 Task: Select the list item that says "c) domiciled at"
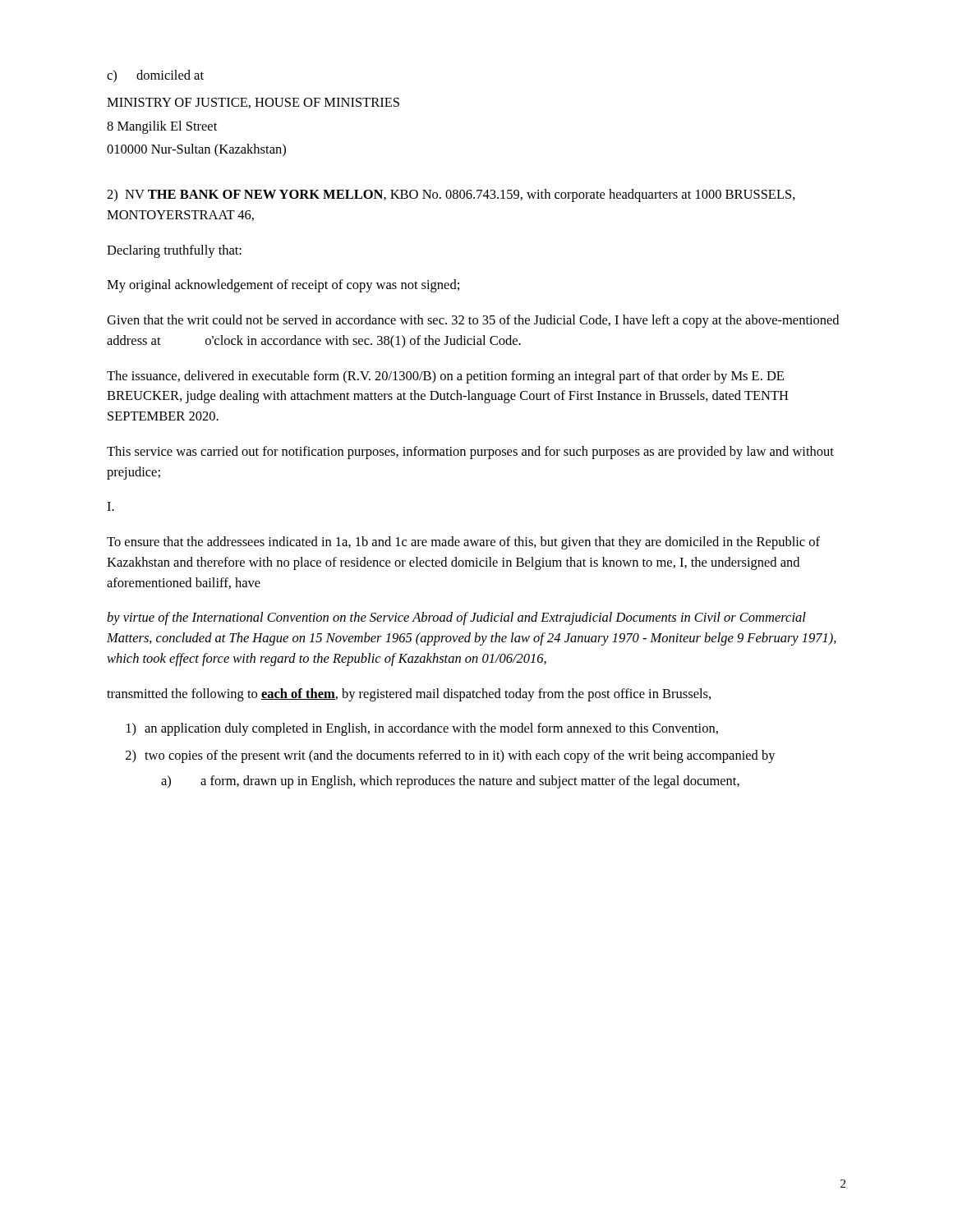tap(155, 76)
